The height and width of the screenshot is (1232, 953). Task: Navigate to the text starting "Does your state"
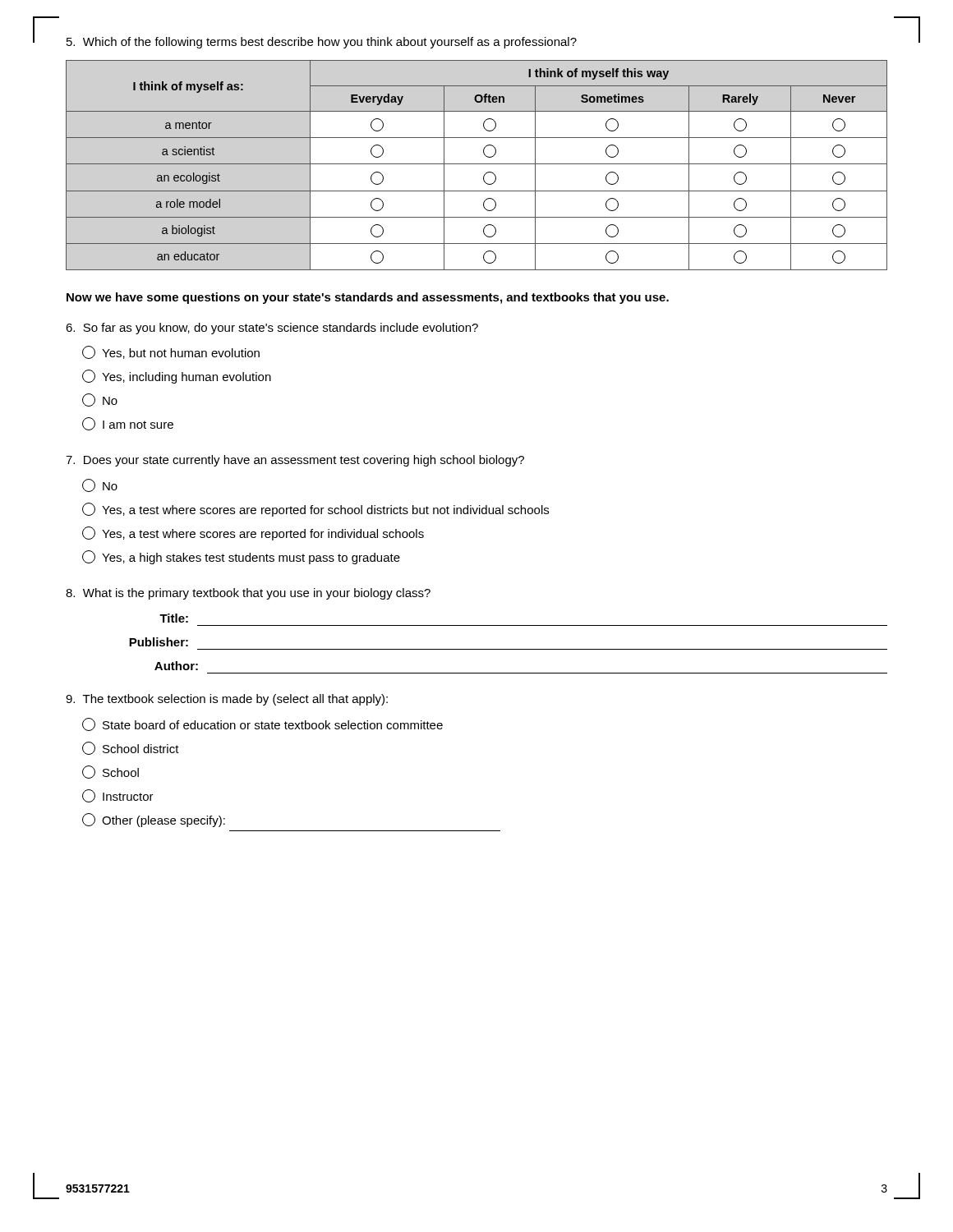[x=476, y=509]
